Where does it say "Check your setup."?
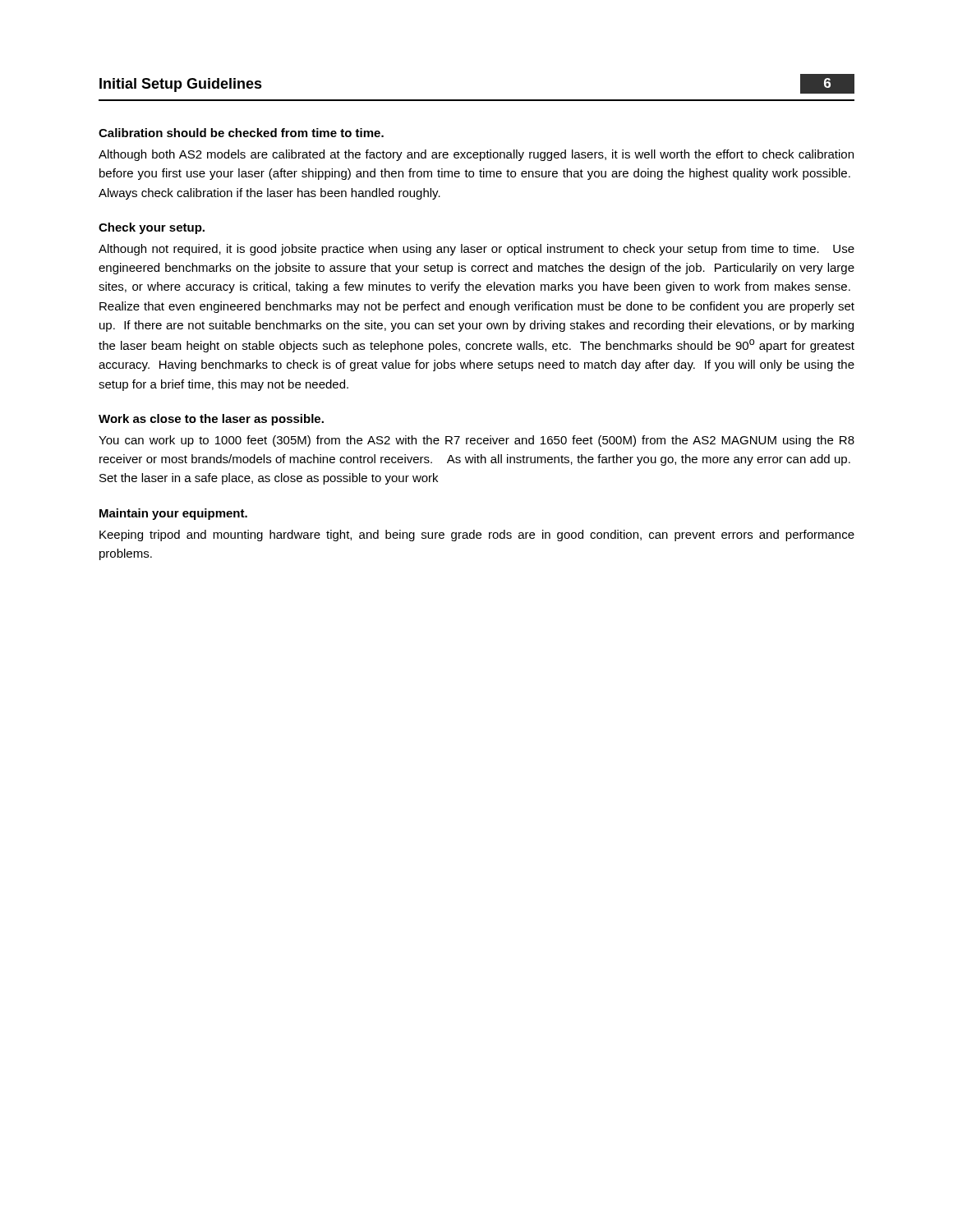 tap(152, 227)
